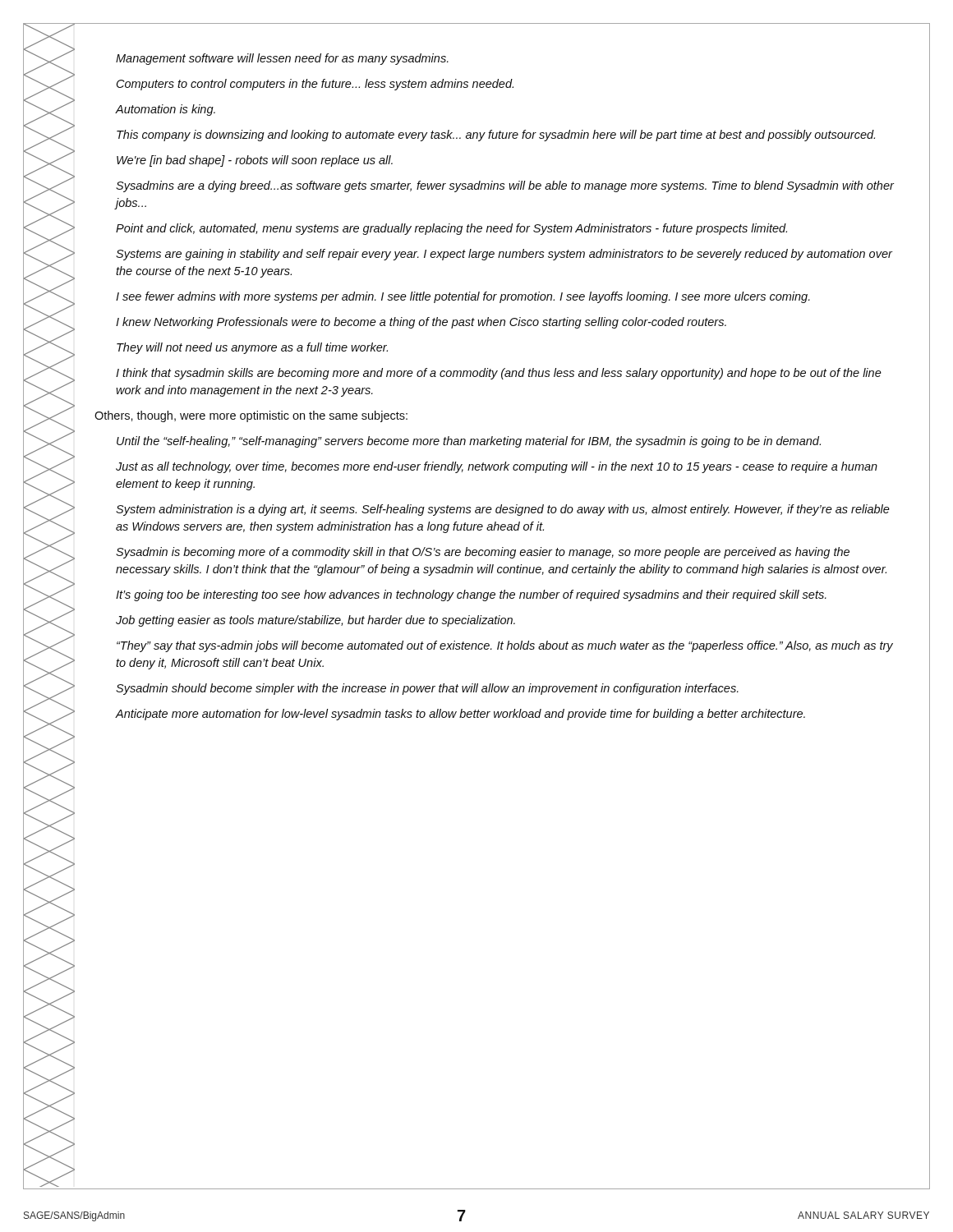The image size is (953, 1232).
Task: Locate the region starting "Others, though, were more"
Action: click(251, 416)
